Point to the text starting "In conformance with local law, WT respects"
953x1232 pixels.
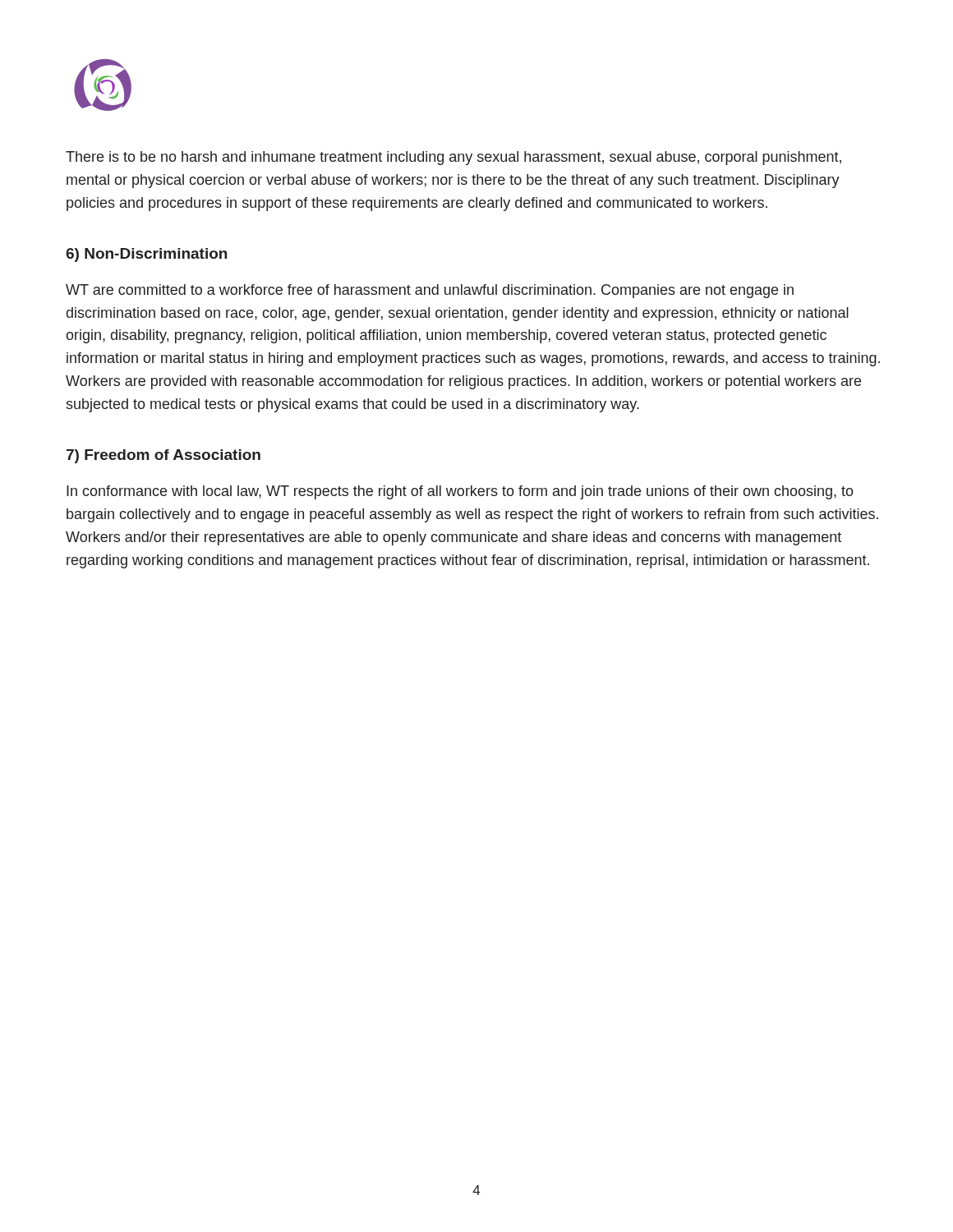click(473, 526)
